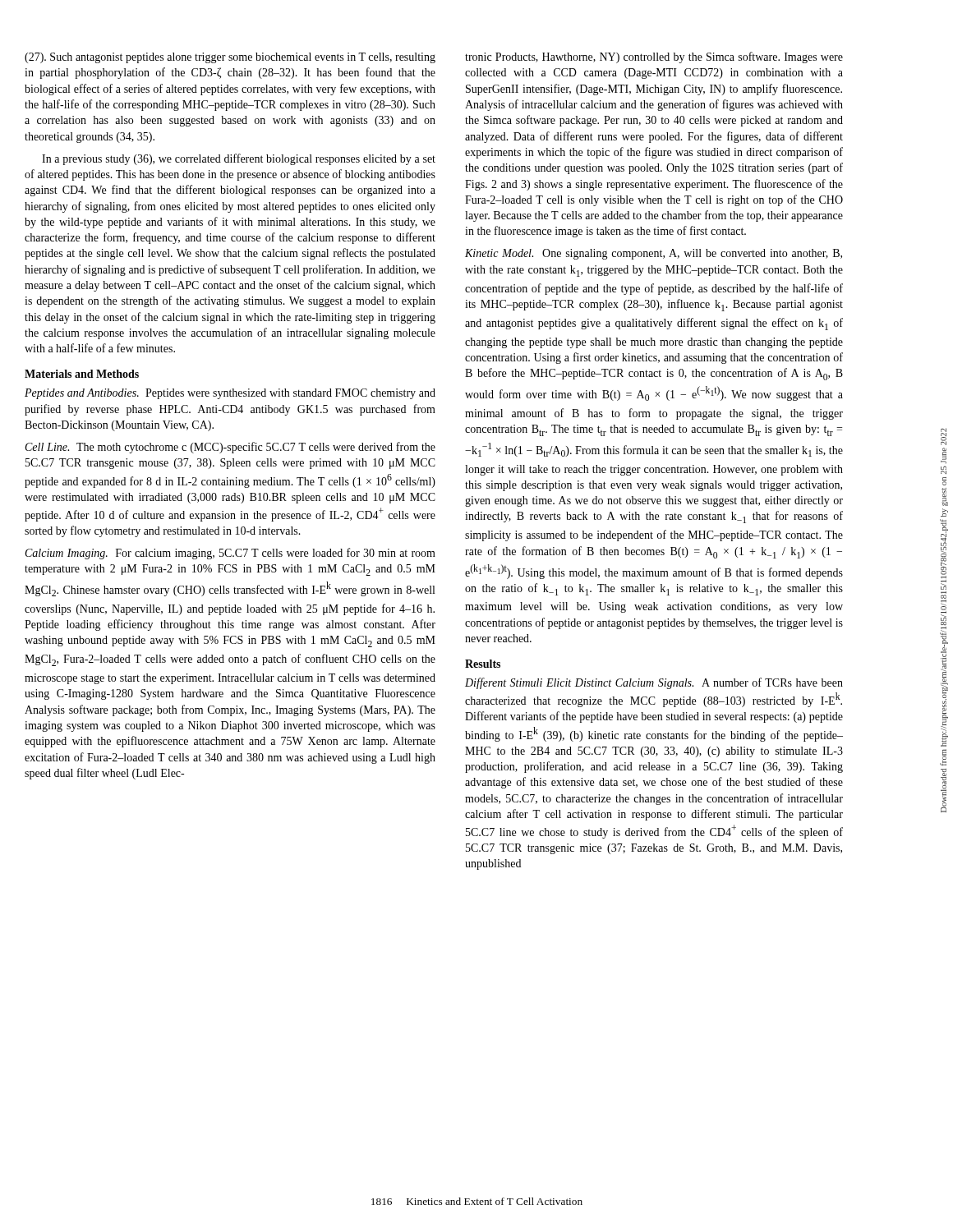The height and width of the screenshot is (1232, 953).
Task: Select the text block starting "Different Stimuli Elicit Distinct Calcium"
Action: (x=654, y=774)
